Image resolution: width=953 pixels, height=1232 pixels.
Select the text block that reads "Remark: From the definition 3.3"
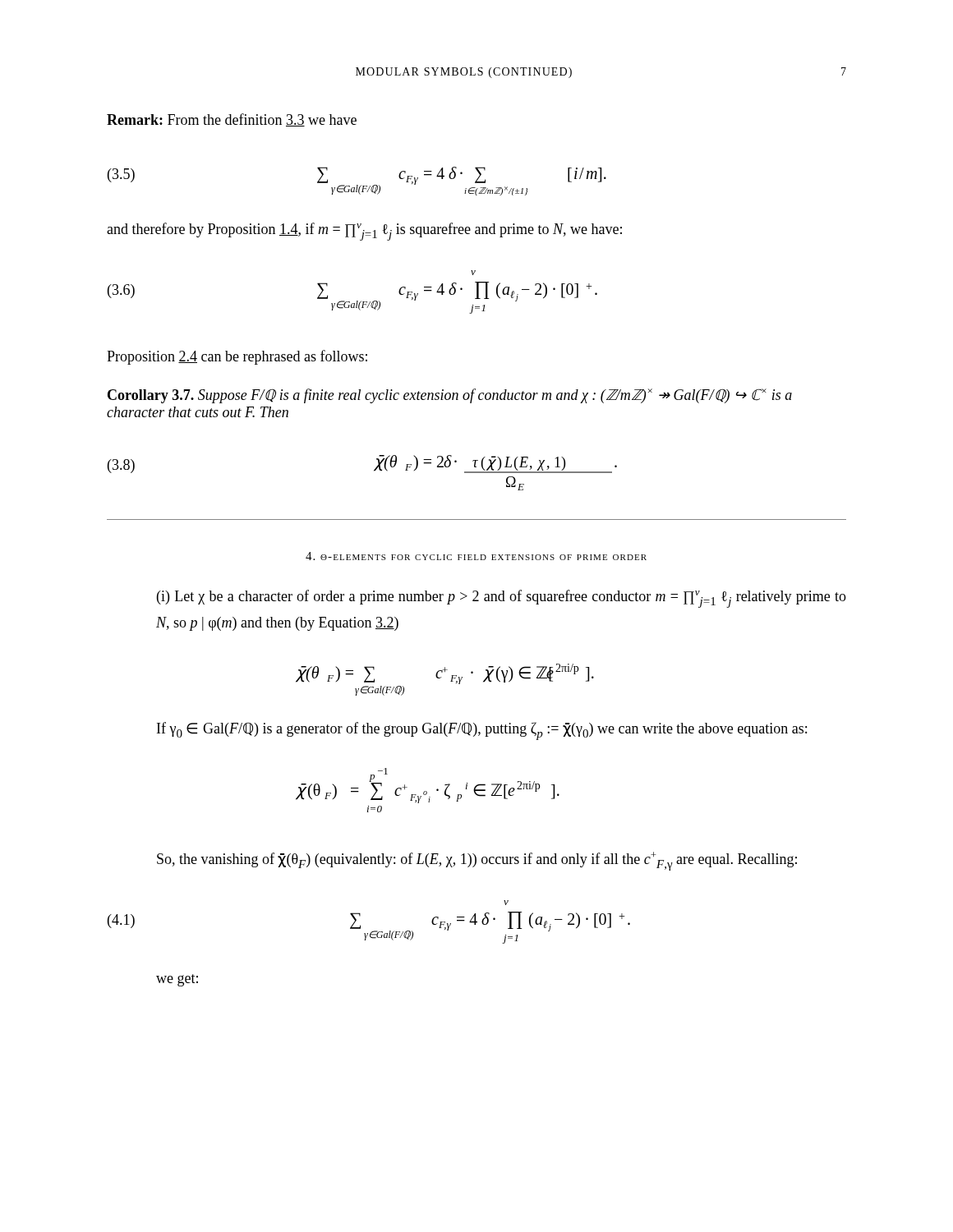click(x=232, y=120)
